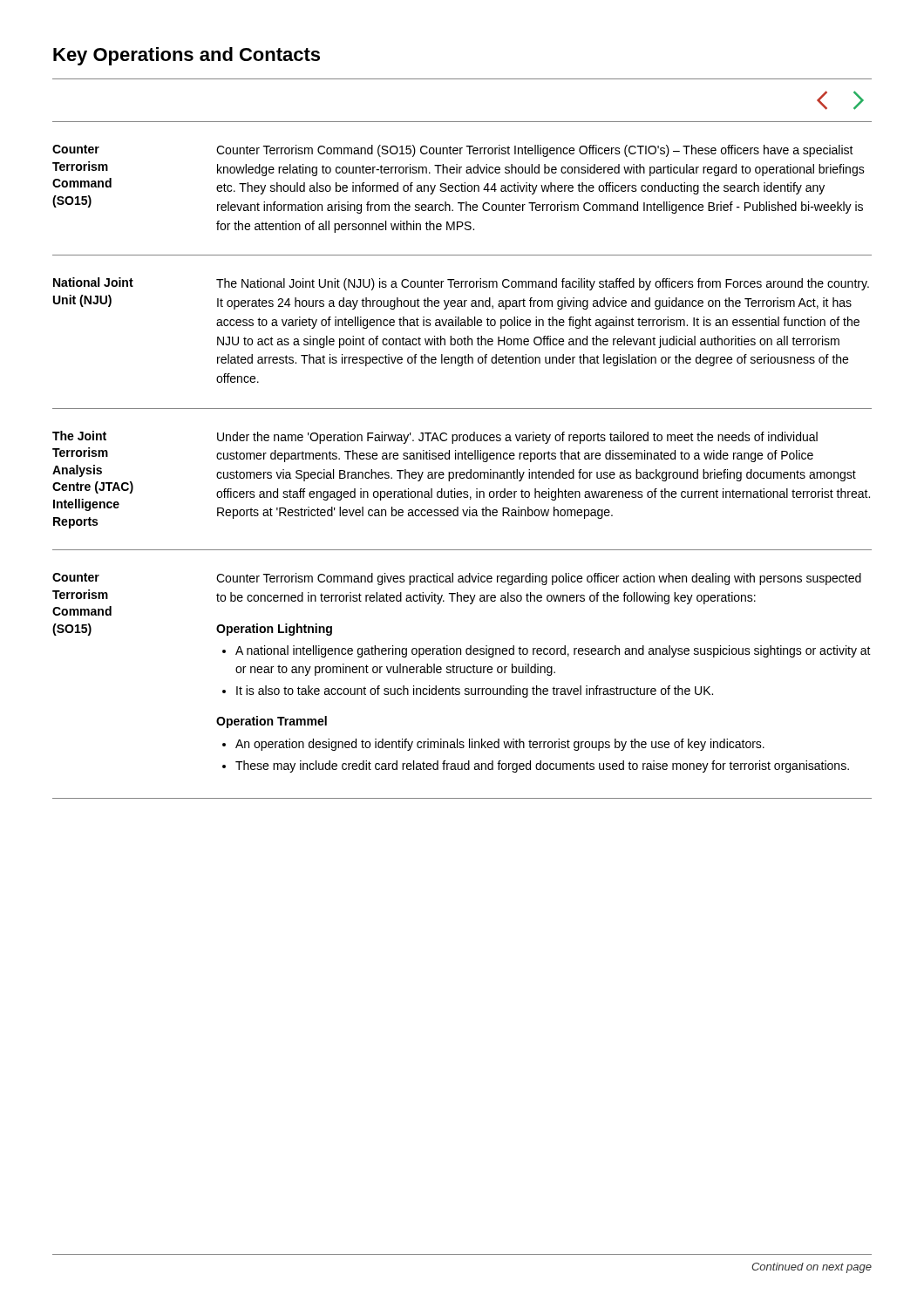Point to the block beginning "Counter Terrorism Command gives practical advice regarding"
Viewport: 924px width, 1308px height.
pyautogui.click(x=539, y=588)
